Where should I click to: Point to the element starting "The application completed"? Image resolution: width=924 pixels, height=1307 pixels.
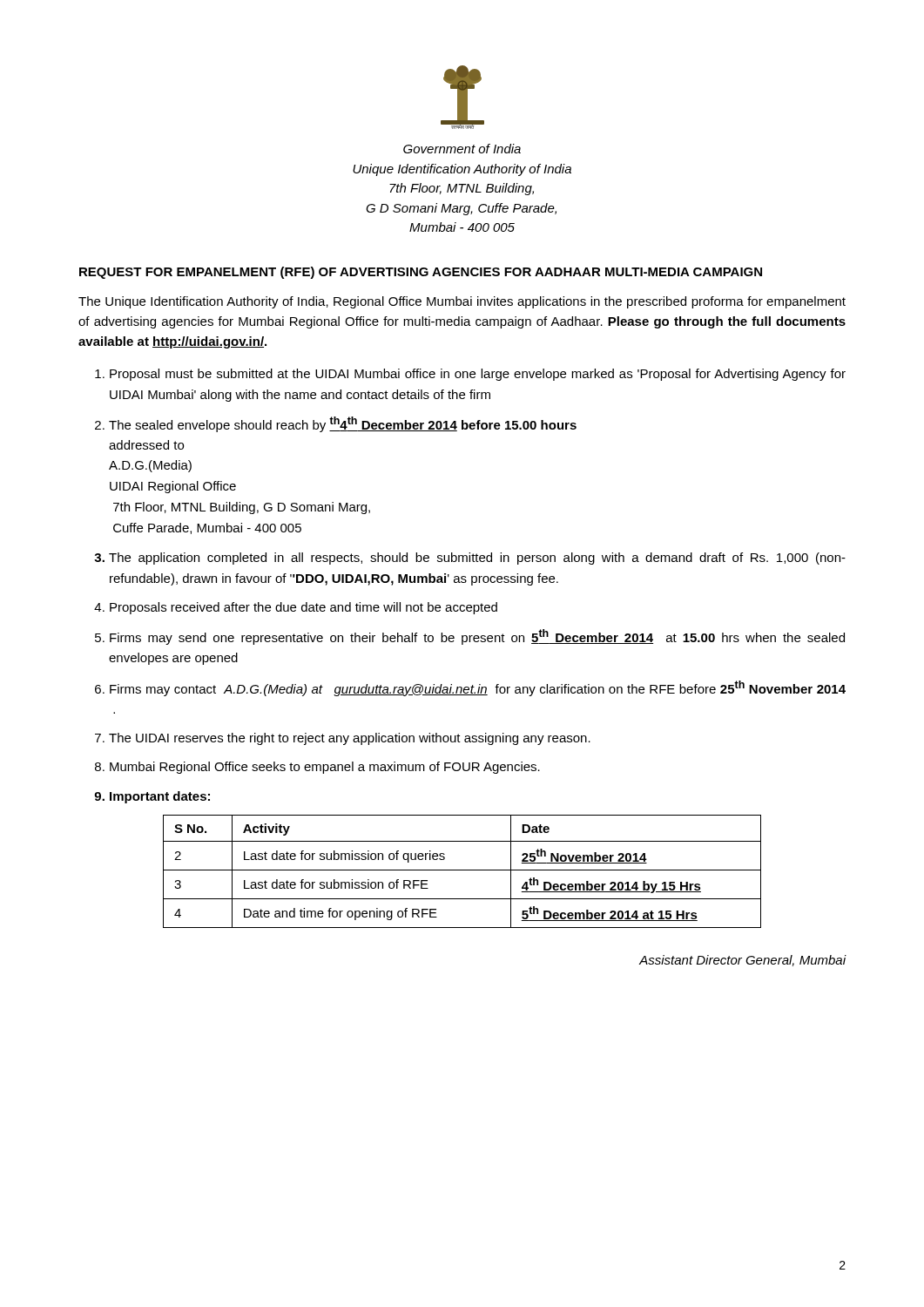(477, 568)
